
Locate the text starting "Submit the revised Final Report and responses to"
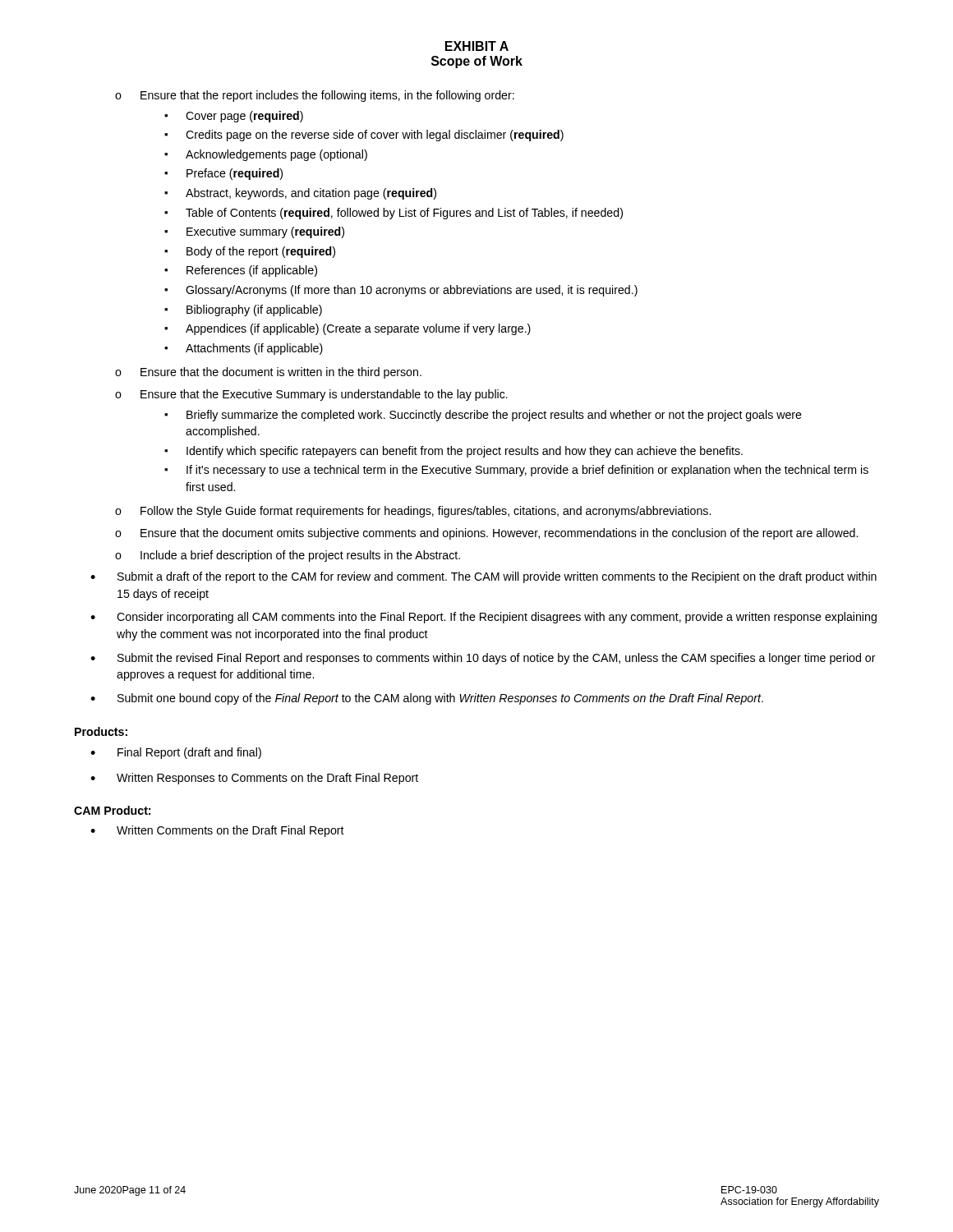coord(496,666)
